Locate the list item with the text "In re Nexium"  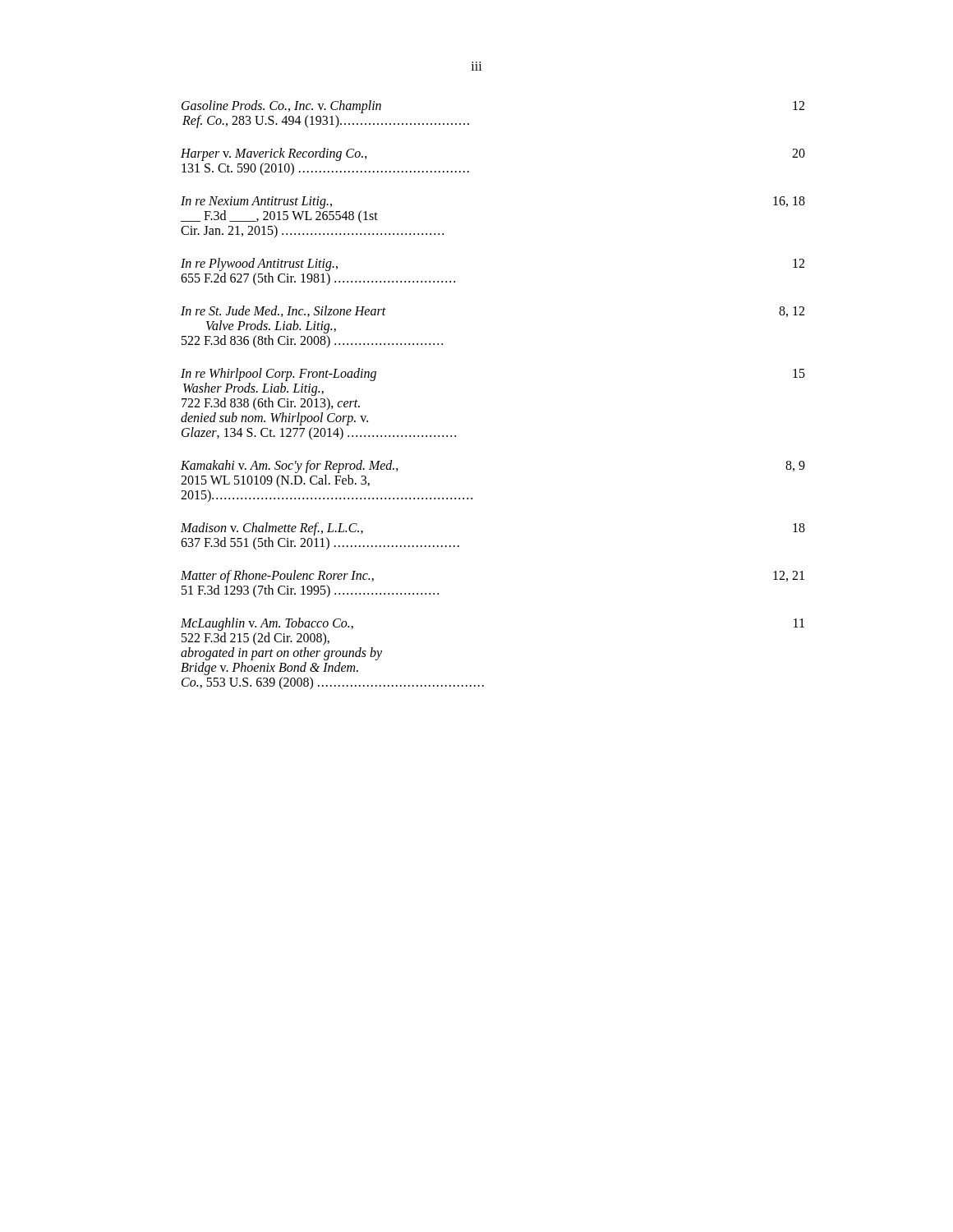258,202
